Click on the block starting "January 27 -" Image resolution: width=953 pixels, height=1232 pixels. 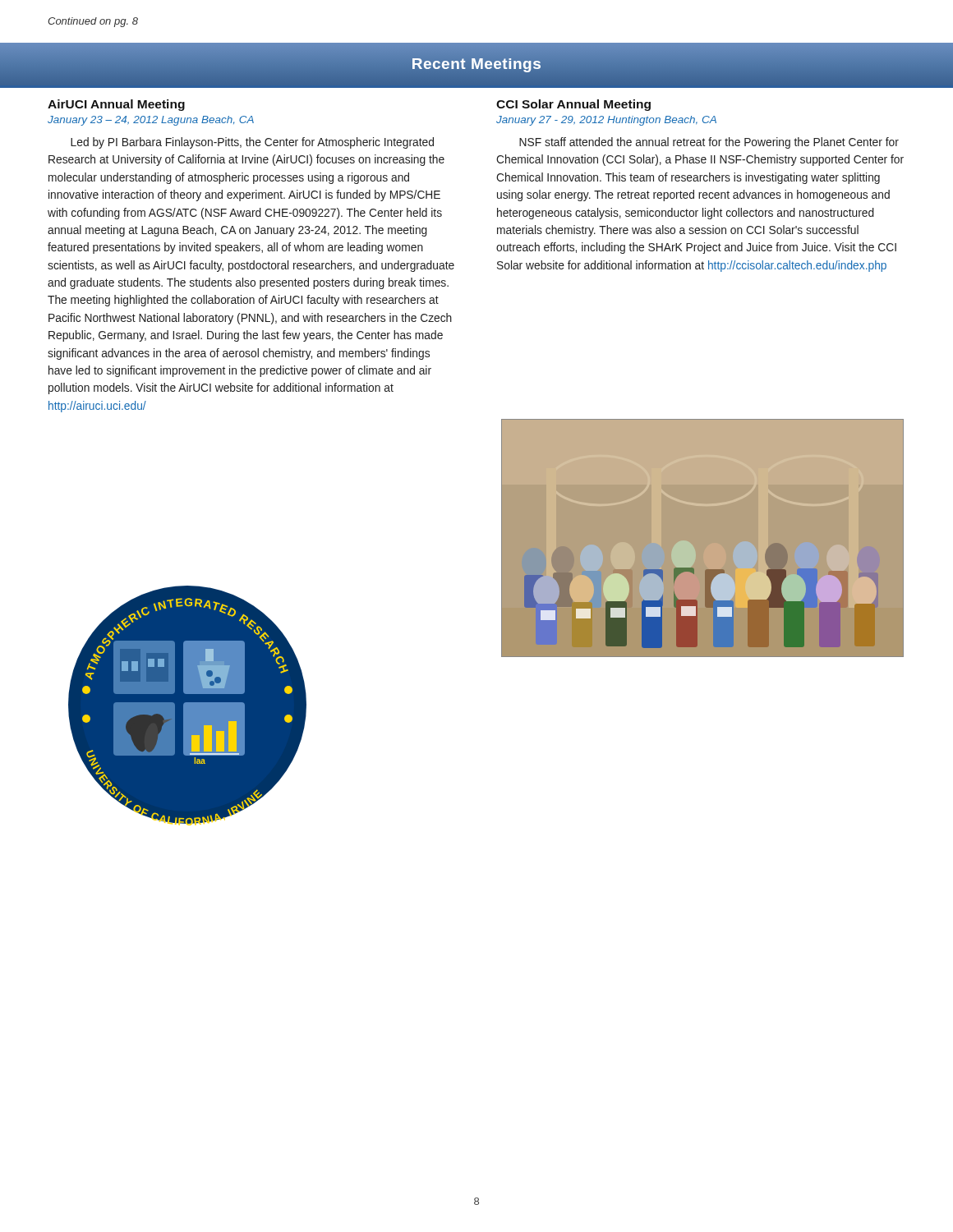tap(607, 120)
